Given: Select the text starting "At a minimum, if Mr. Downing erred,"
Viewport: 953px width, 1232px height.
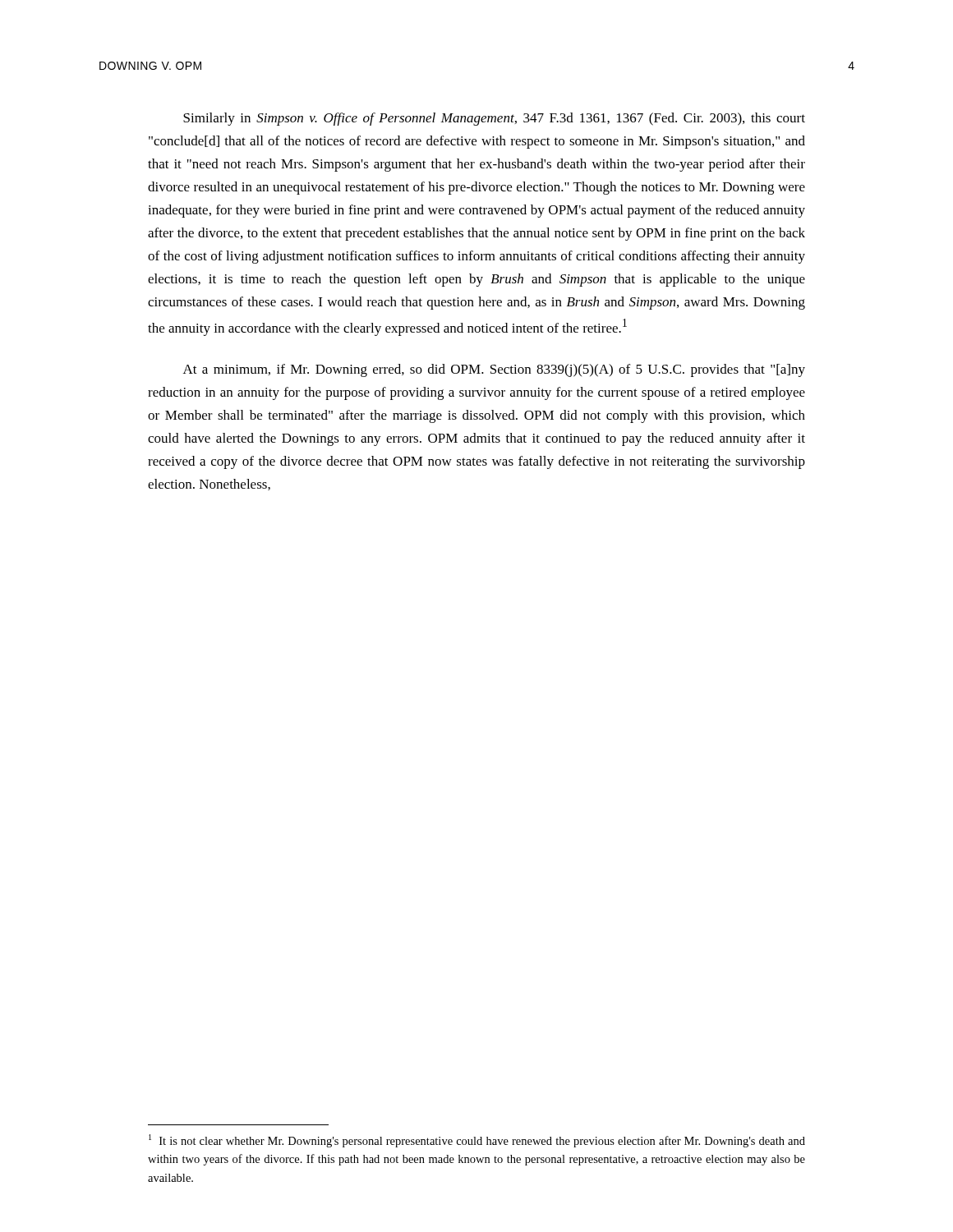Looking at the screenshot, I should (x=476, y=427).
